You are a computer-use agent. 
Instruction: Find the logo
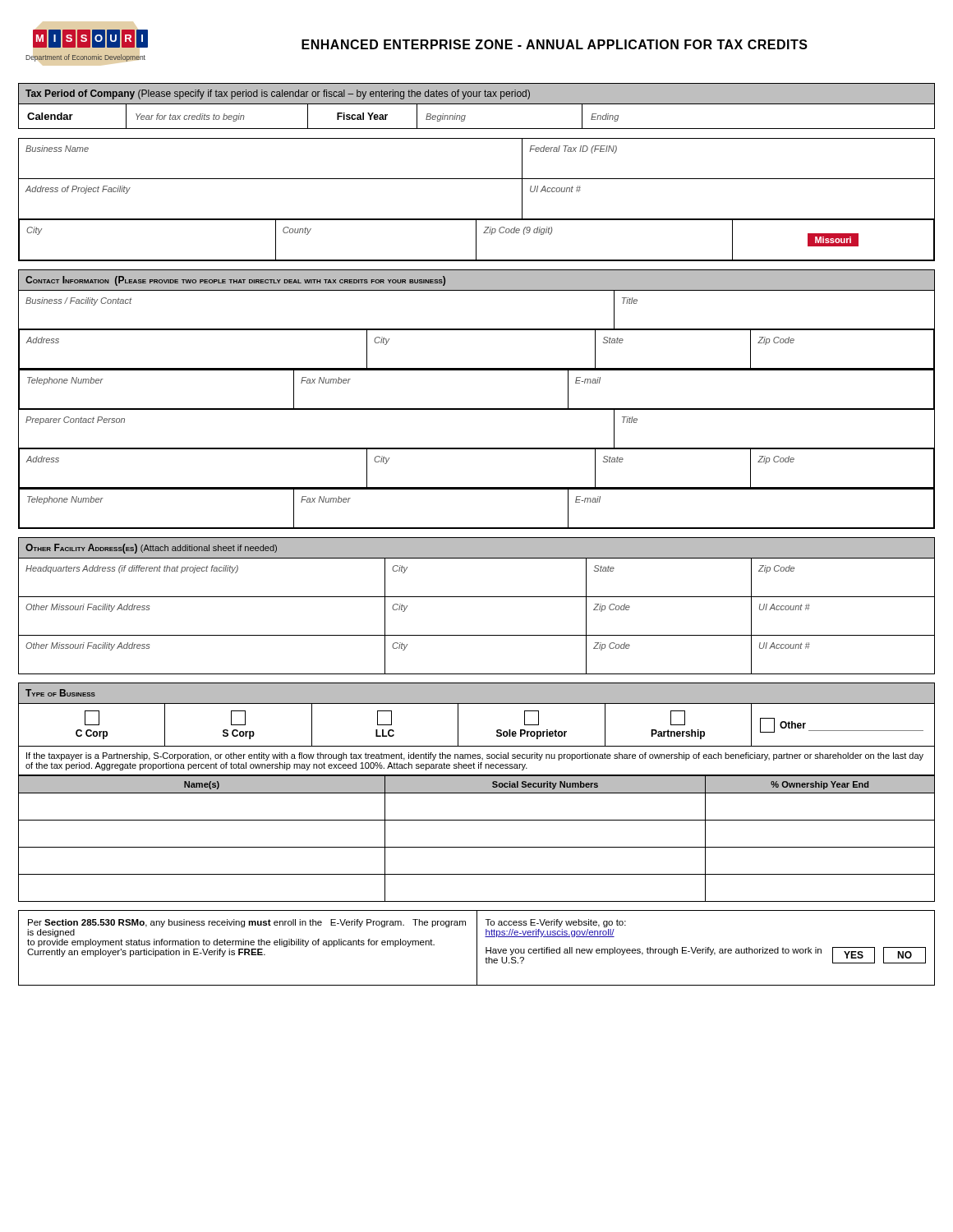(88, 45)
